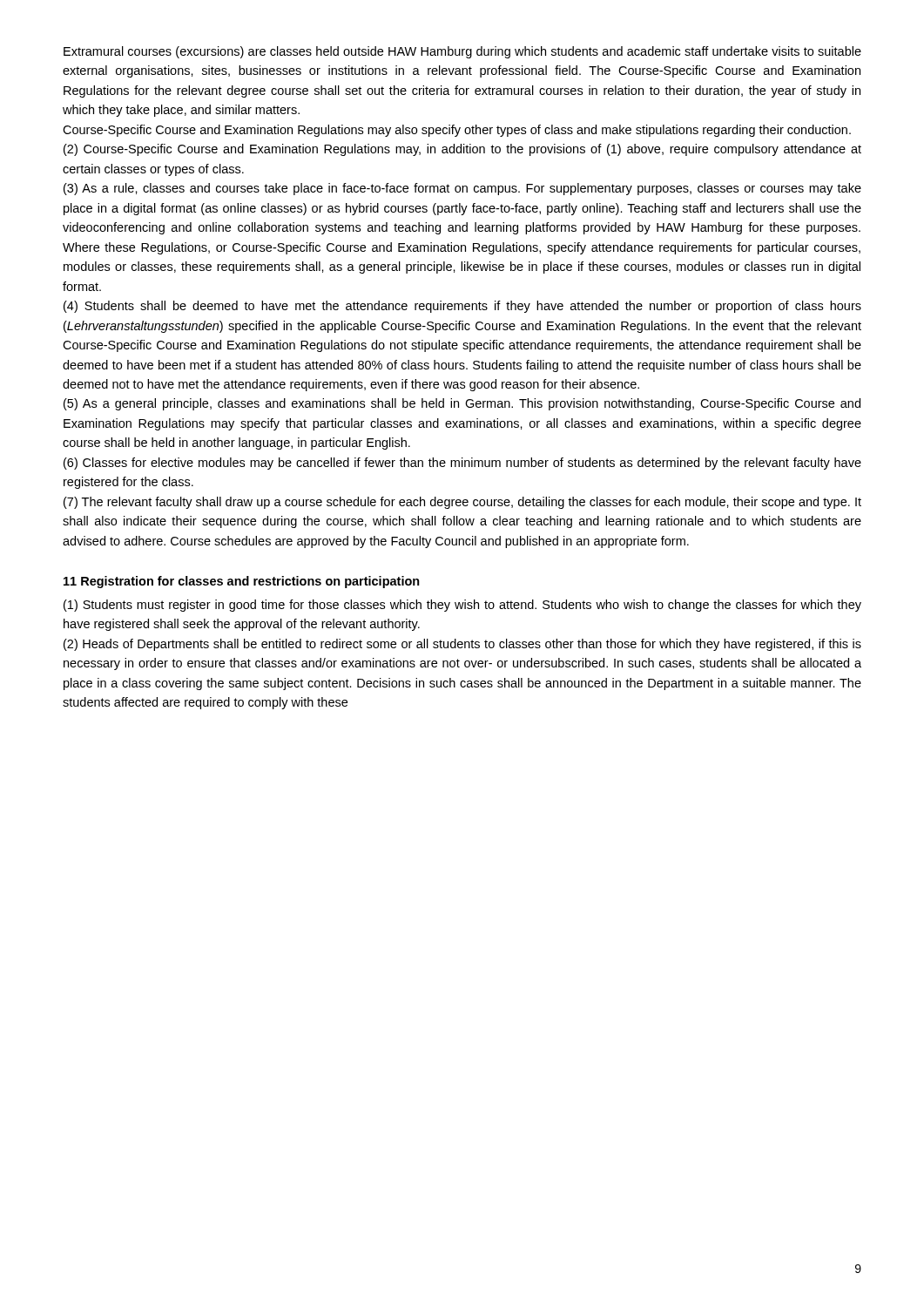924x1307 pixels.
Task: Locate the section header that opens with "11 Registration for"
Action: point(242,582)
